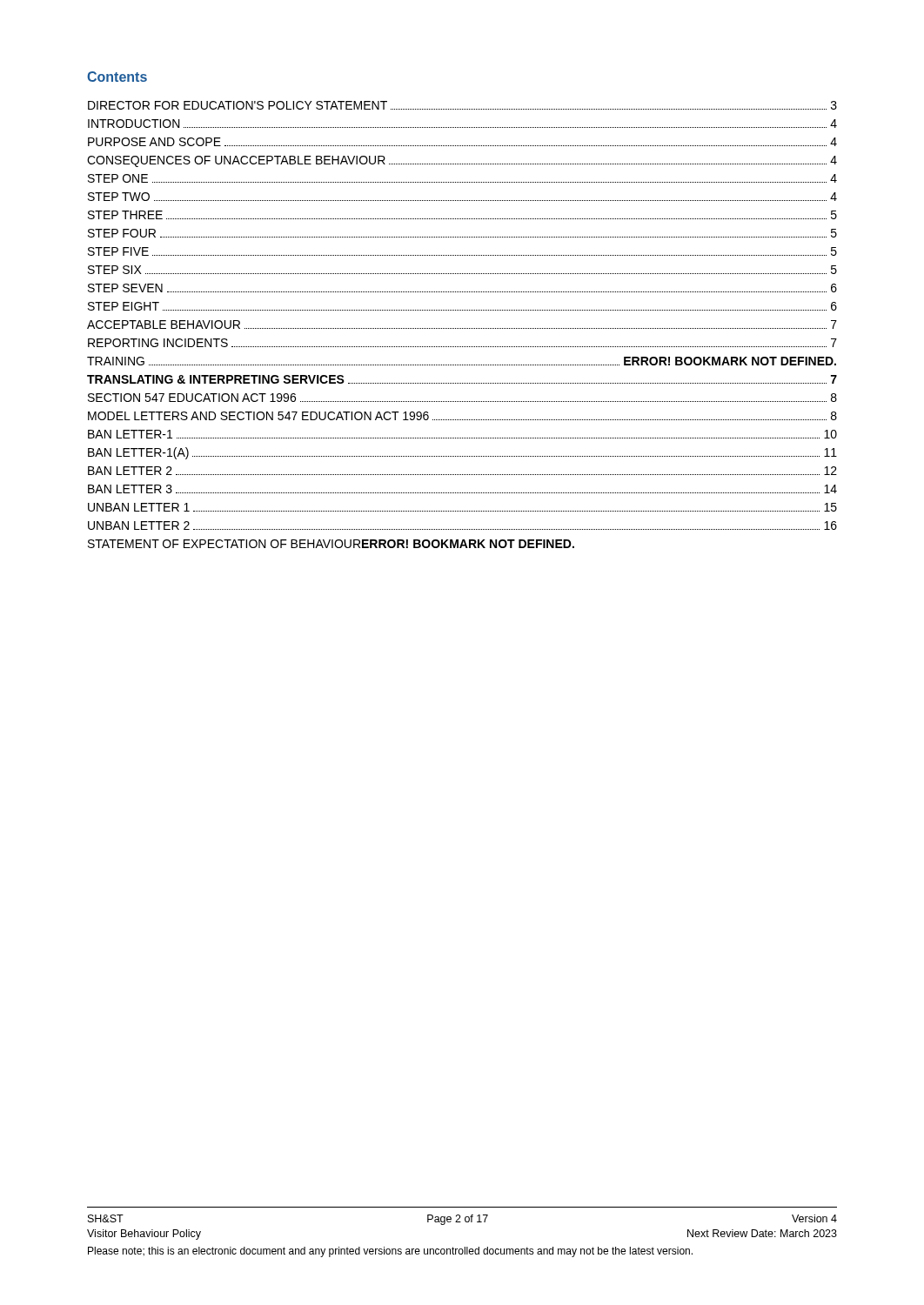Click on the list item containing "UNBAN LETTER 2 16"
The height and width of the screenshot is (1305, 924).
pos(462,525)
